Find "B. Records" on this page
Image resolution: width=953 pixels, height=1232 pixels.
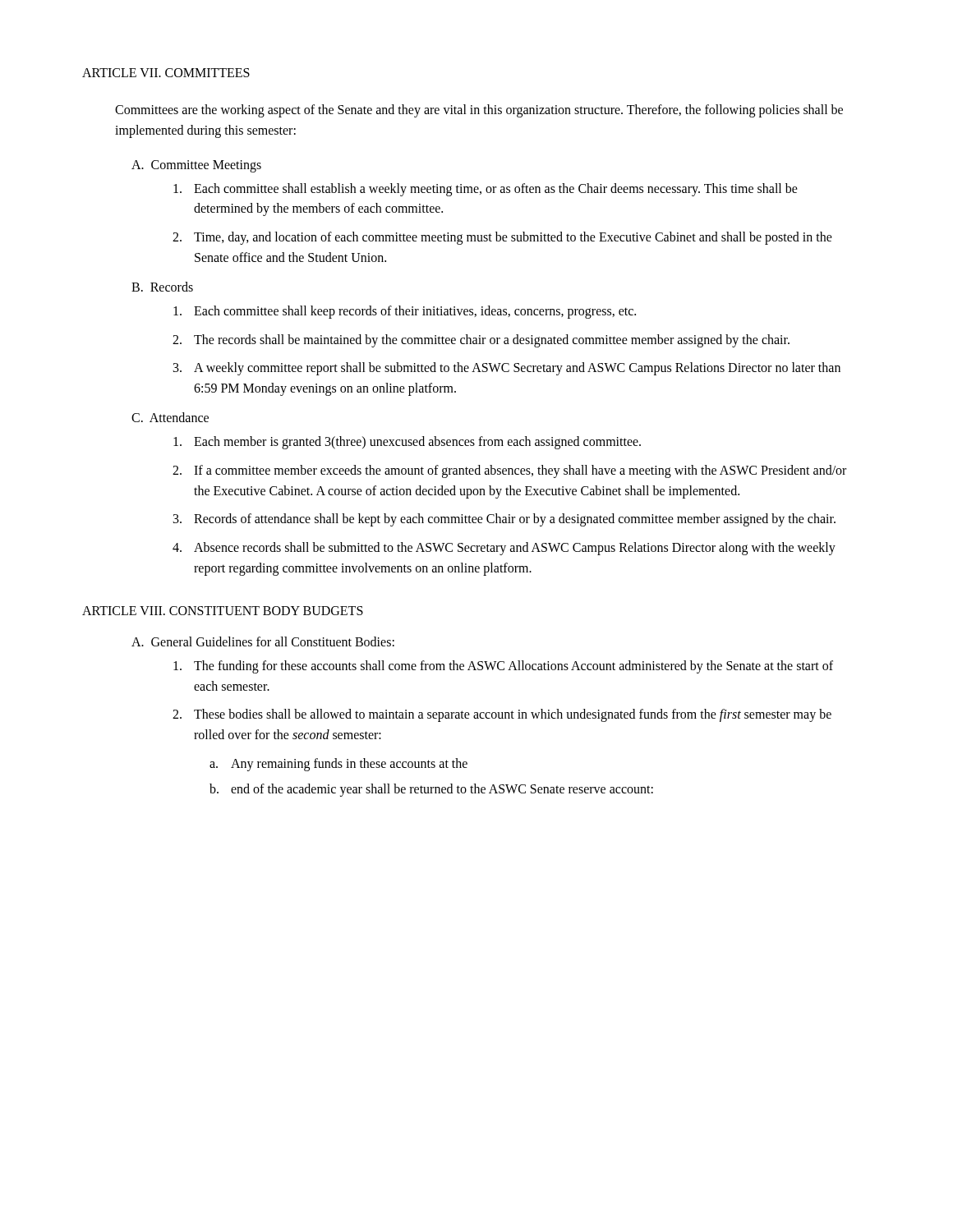[x=162, y=287]
